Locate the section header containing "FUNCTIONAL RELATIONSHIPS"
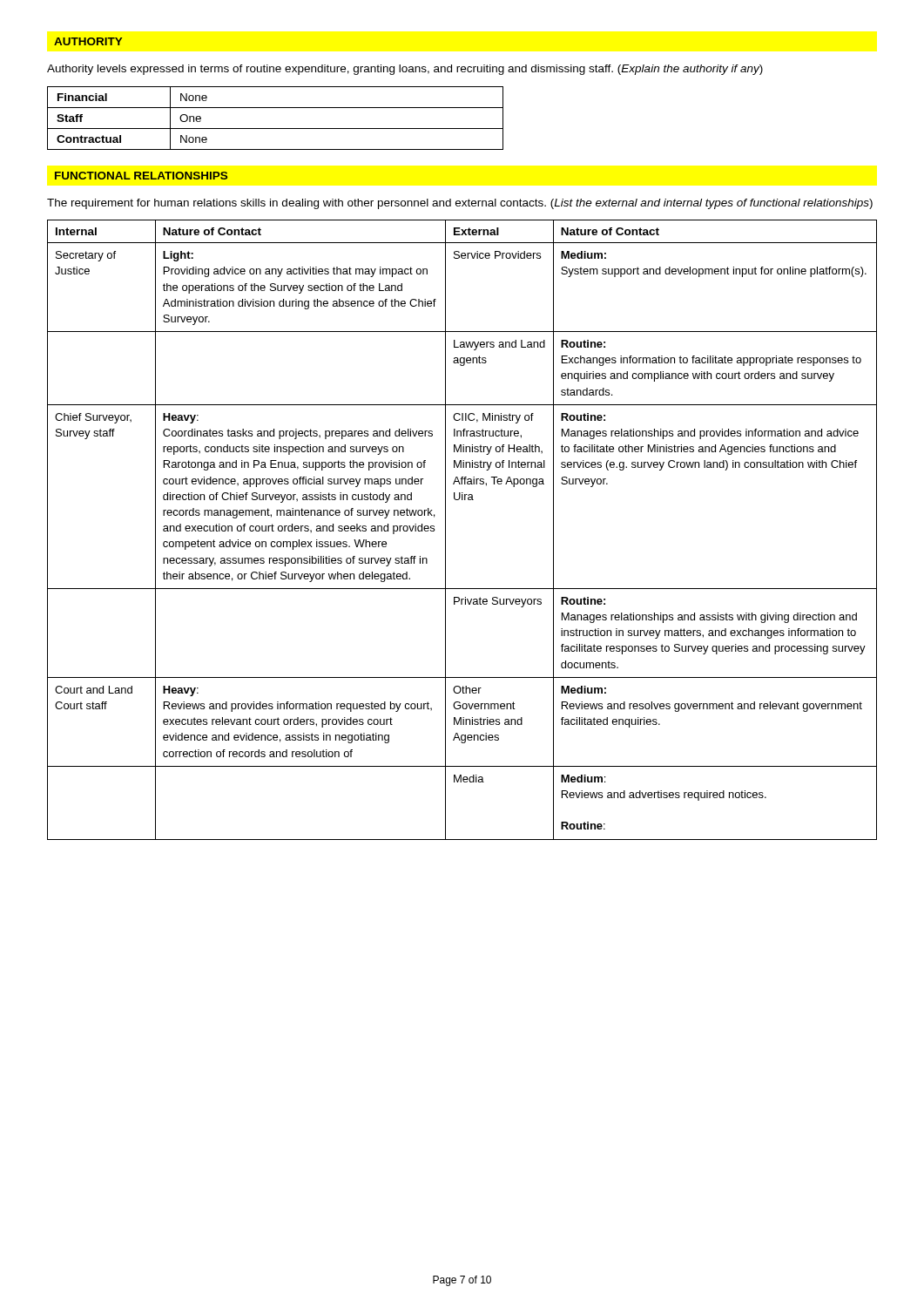Image resolution: width=924 pixels, height=1307 pixels. (141, 175)
